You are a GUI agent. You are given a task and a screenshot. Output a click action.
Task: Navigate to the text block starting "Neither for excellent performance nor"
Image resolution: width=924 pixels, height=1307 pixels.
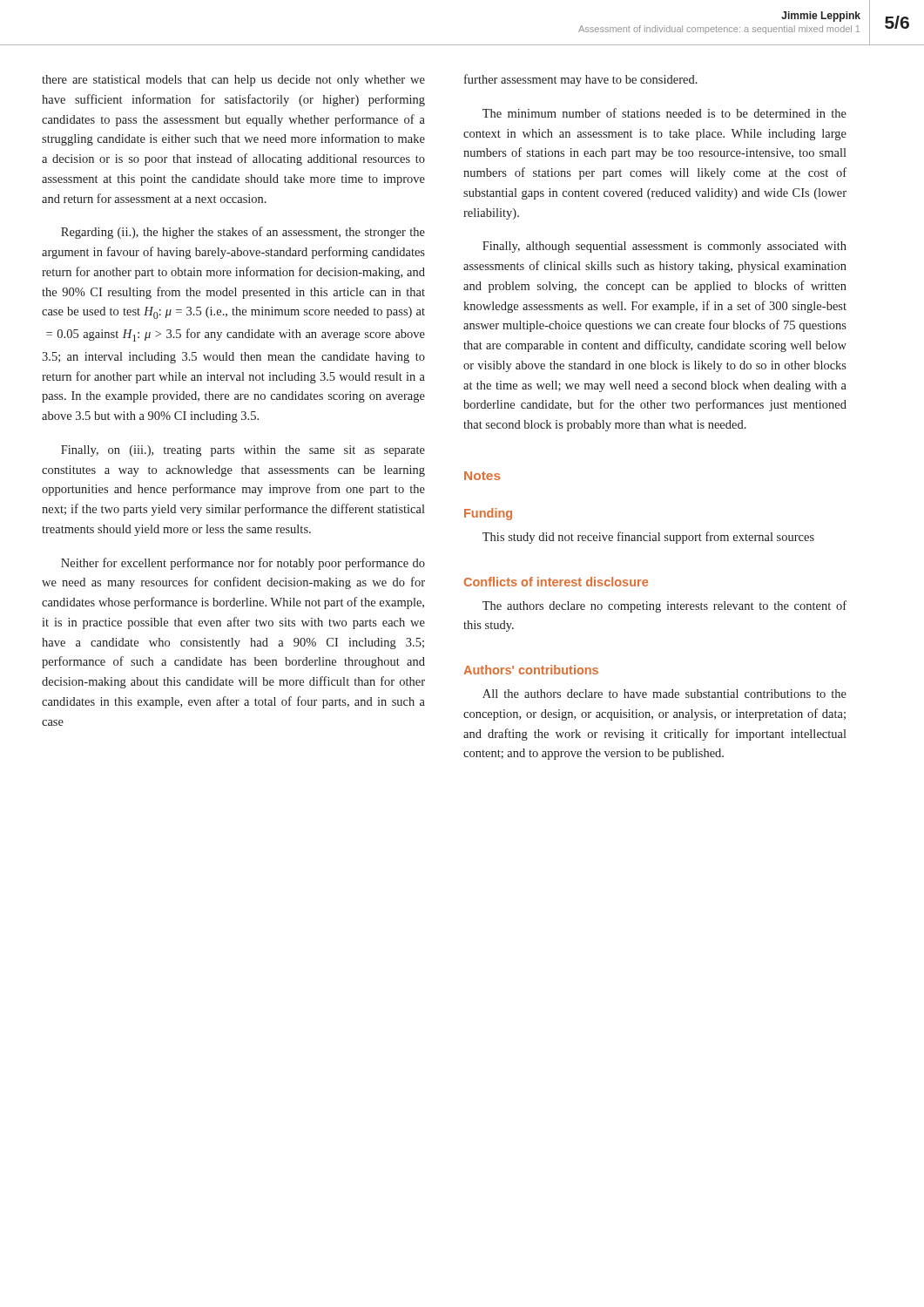click(x=233, y=642)
